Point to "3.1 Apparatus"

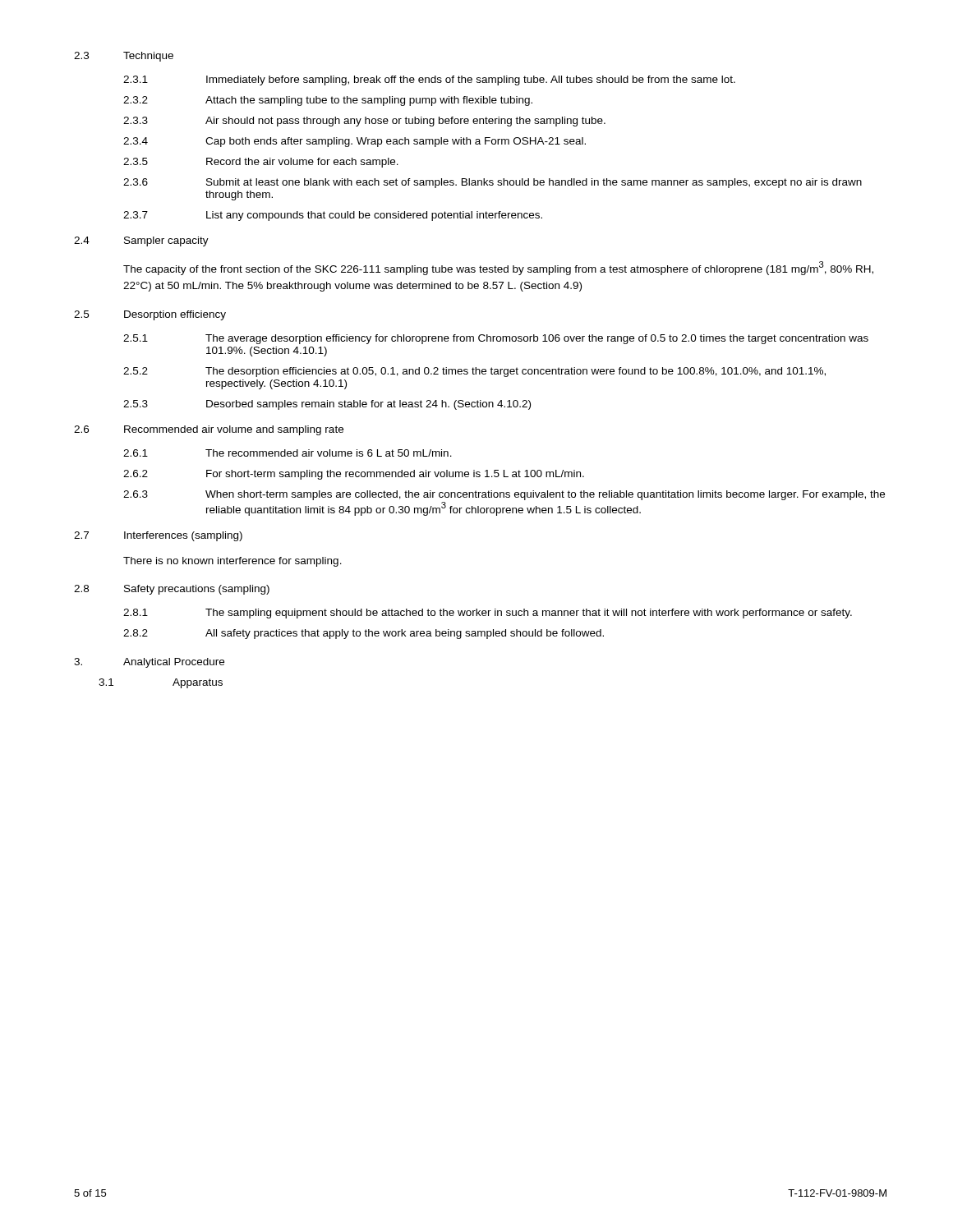[101, 682]
